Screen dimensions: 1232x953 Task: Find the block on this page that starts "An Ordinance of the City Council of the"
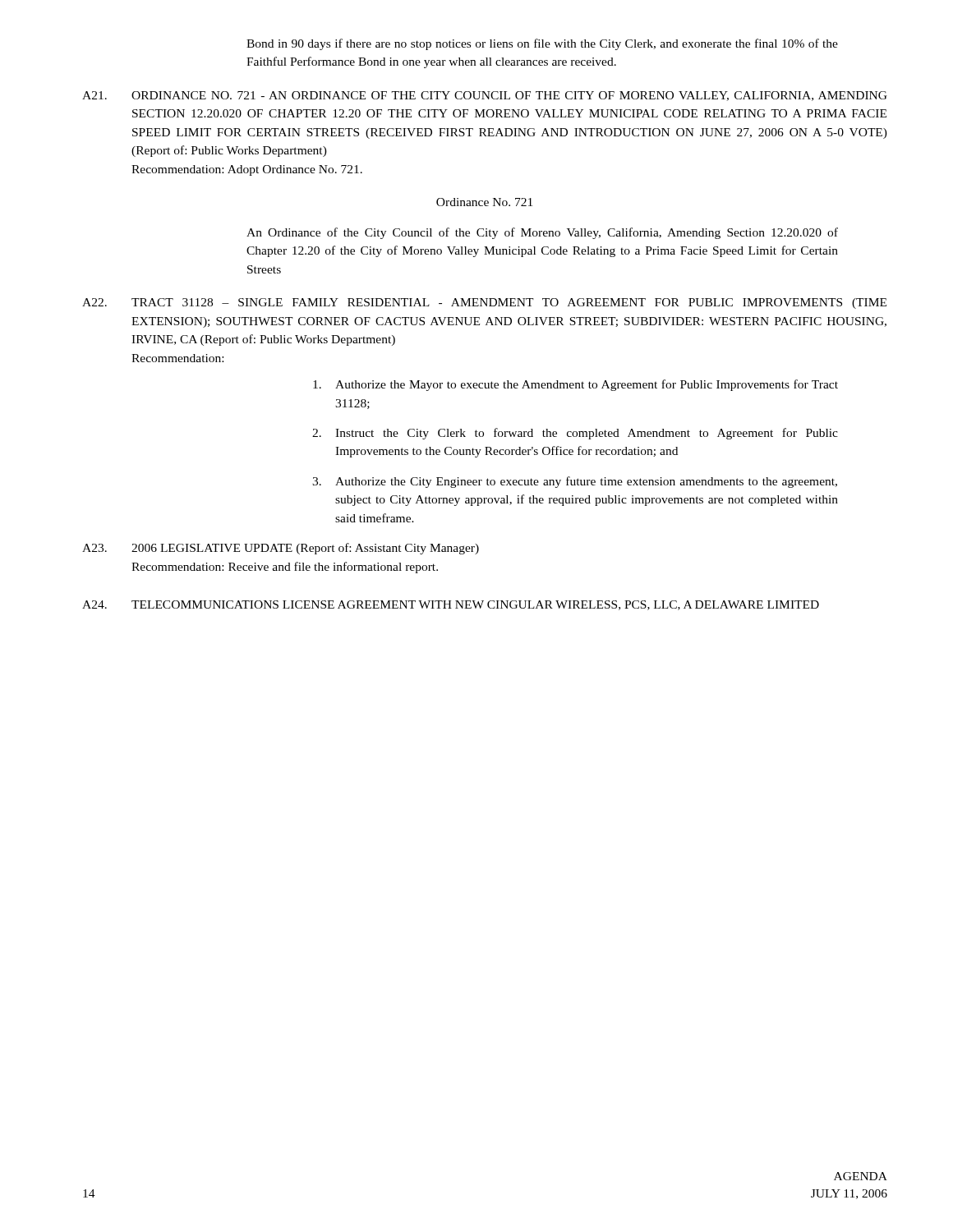tap(542, 250)
